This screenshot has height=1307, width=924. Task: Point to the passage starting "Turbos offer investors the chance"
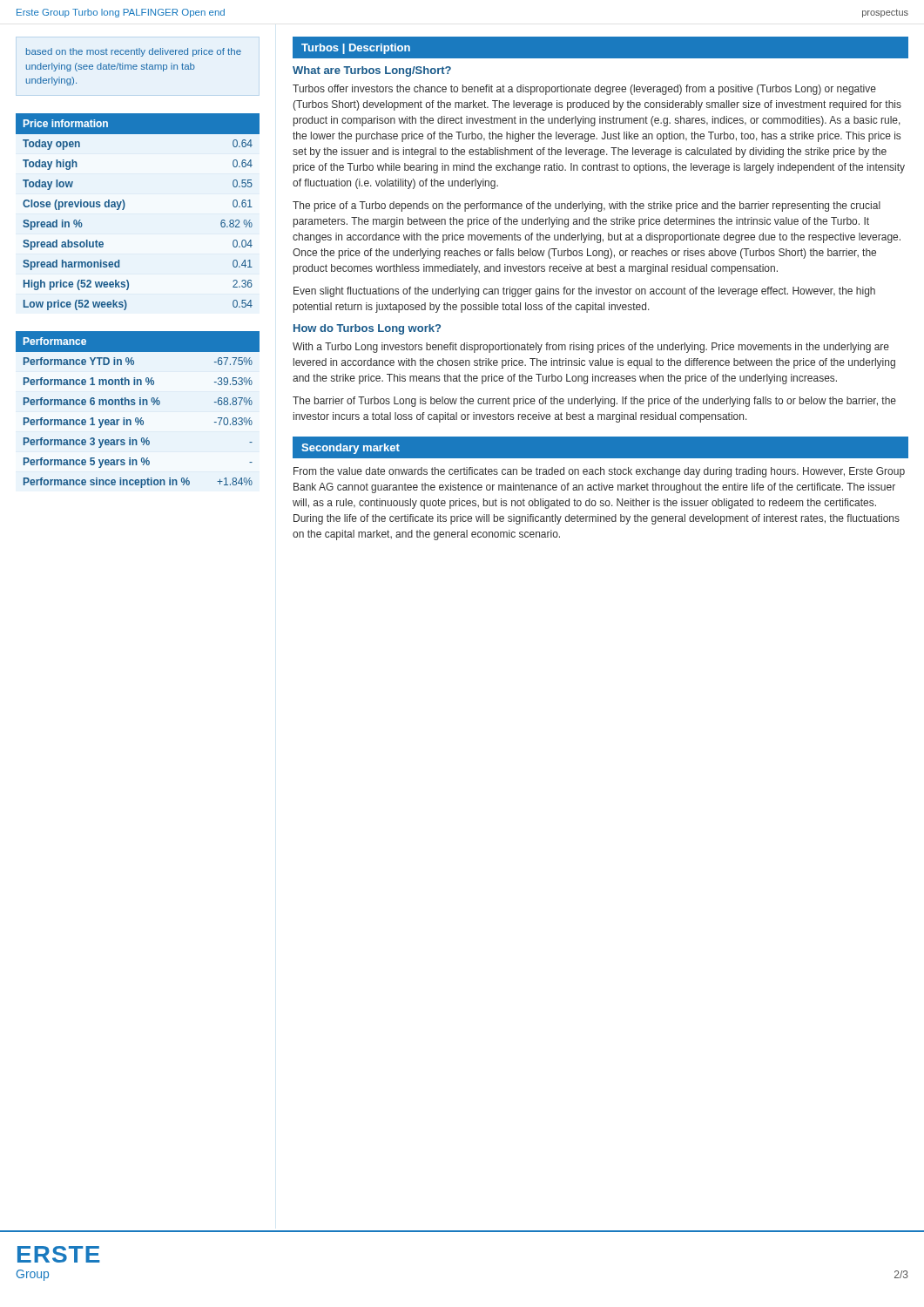pos(599,136)
